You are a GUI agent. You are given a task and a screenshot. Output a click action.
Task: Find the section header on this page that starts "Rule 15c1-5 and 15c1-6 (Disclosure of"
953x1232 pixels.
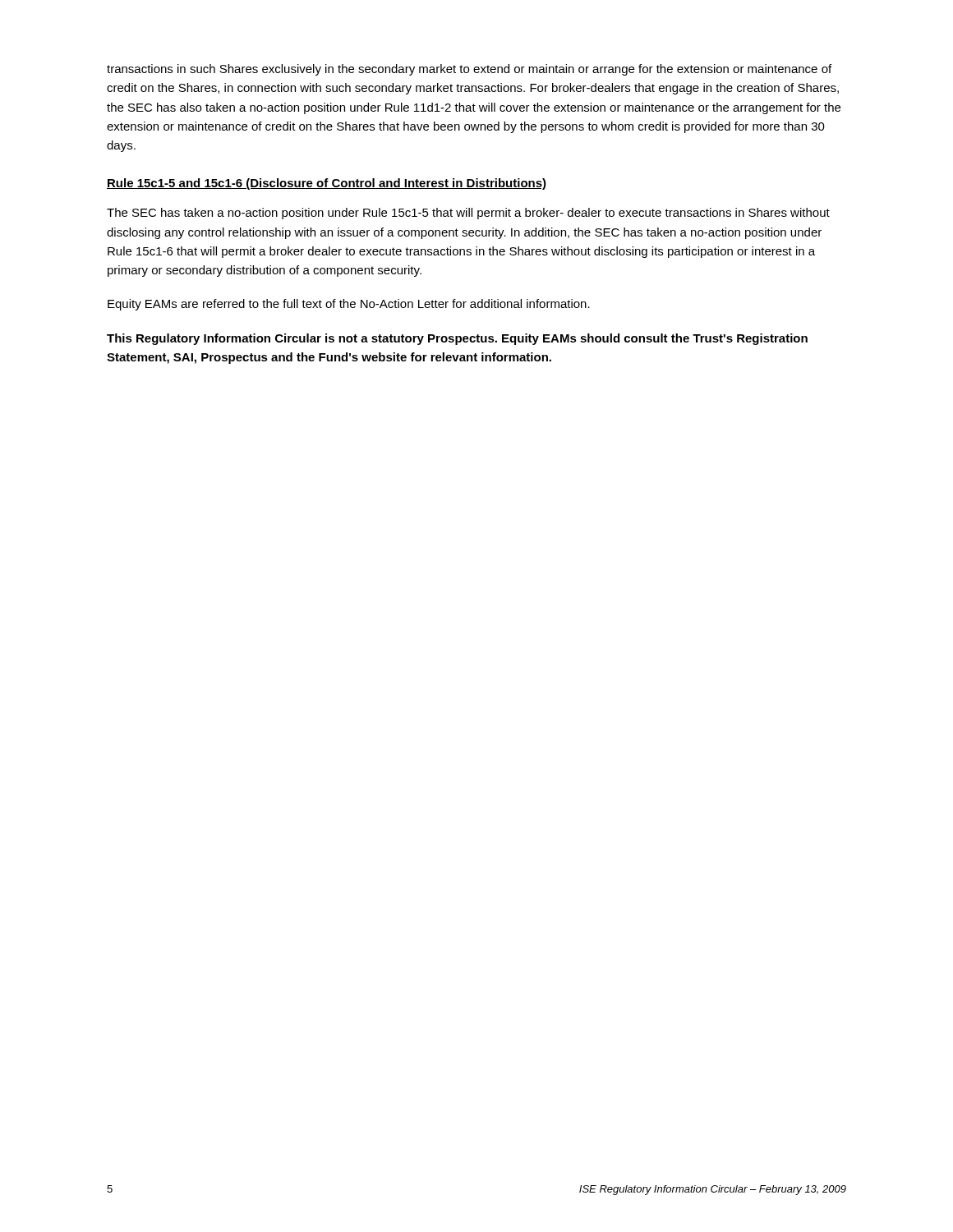[327, 183]
